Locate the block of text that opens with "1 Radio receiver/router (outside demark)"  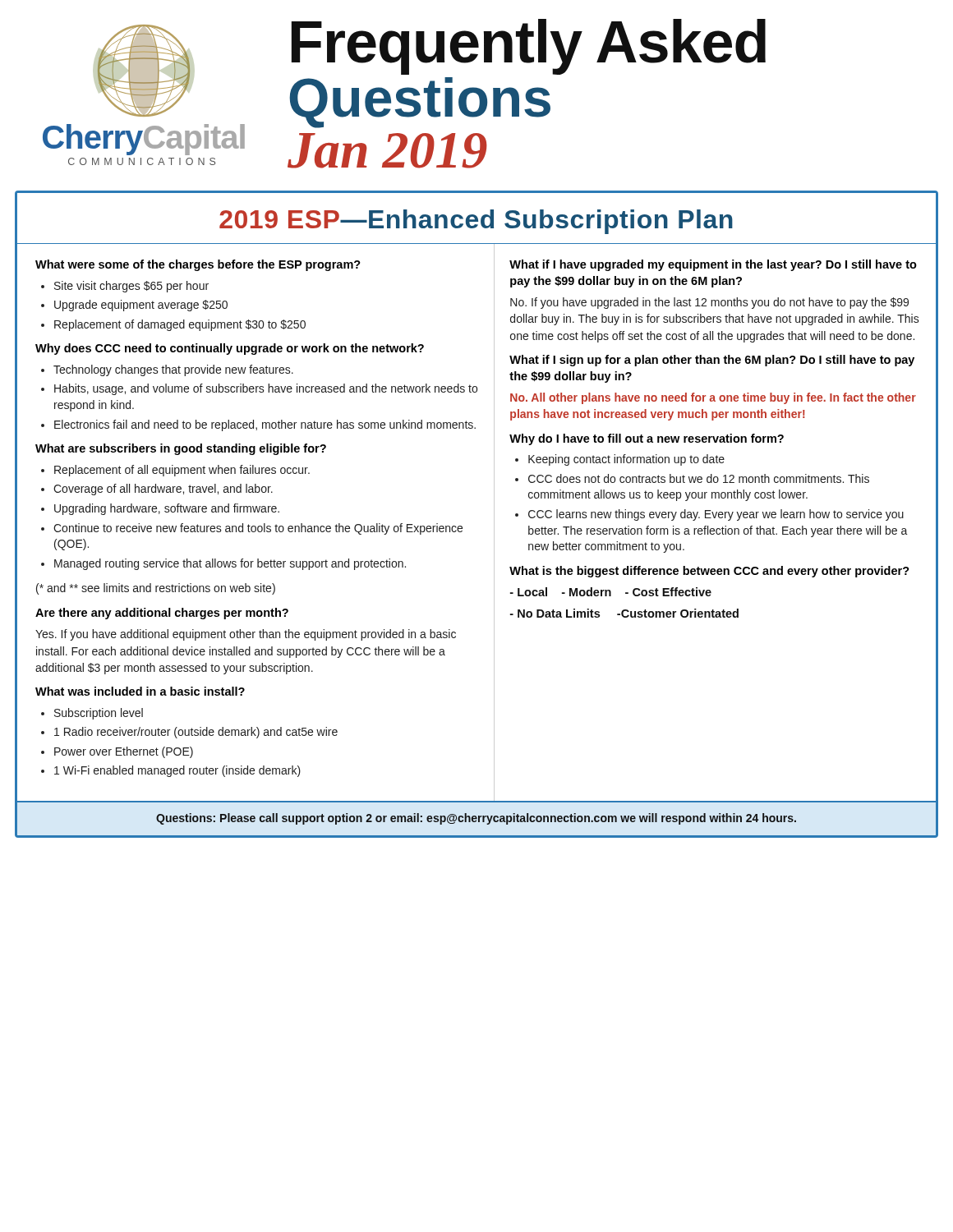click(x=196, y=732)
